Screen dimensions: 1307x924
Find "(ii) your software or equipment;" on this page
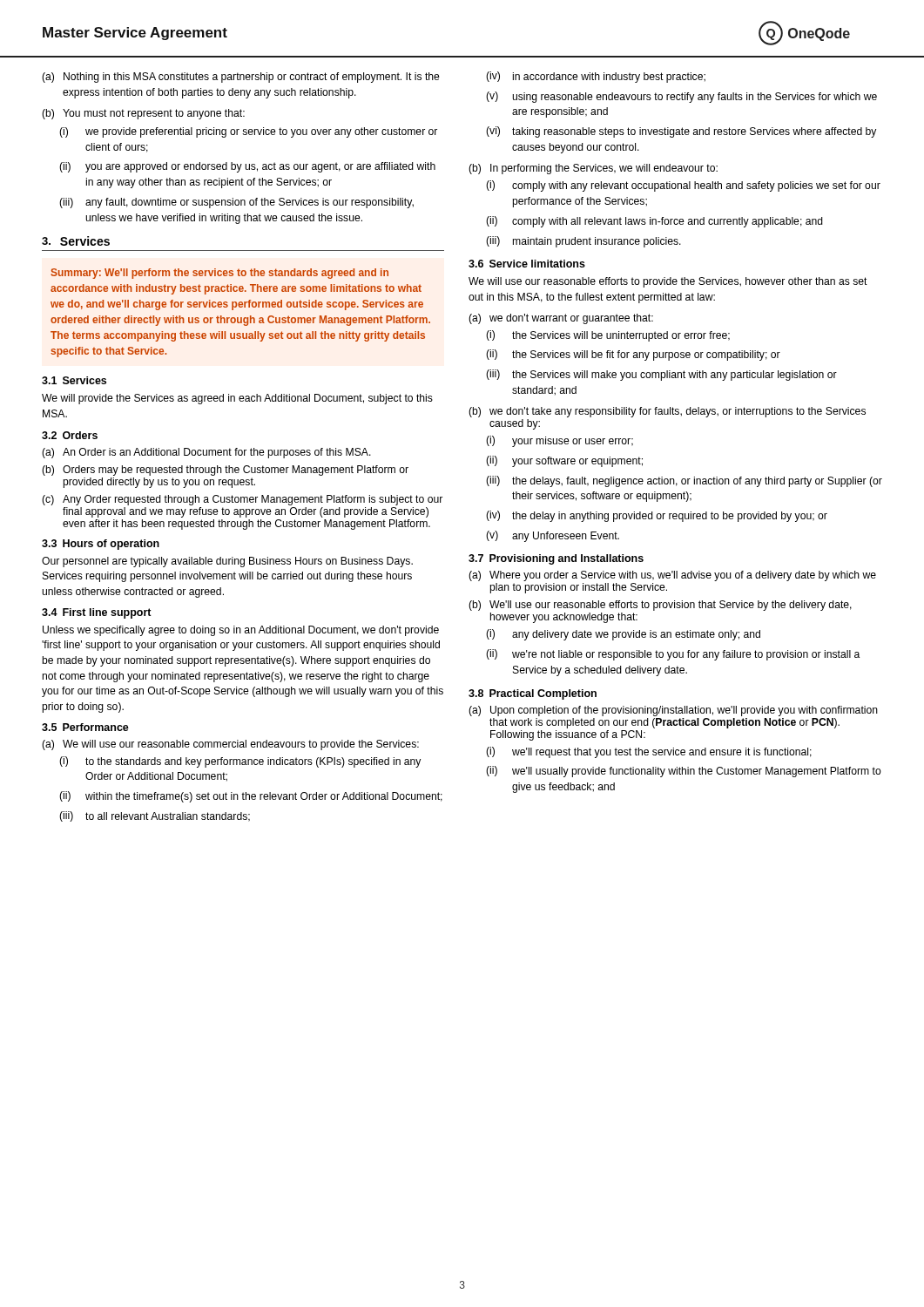coord(564,461)
